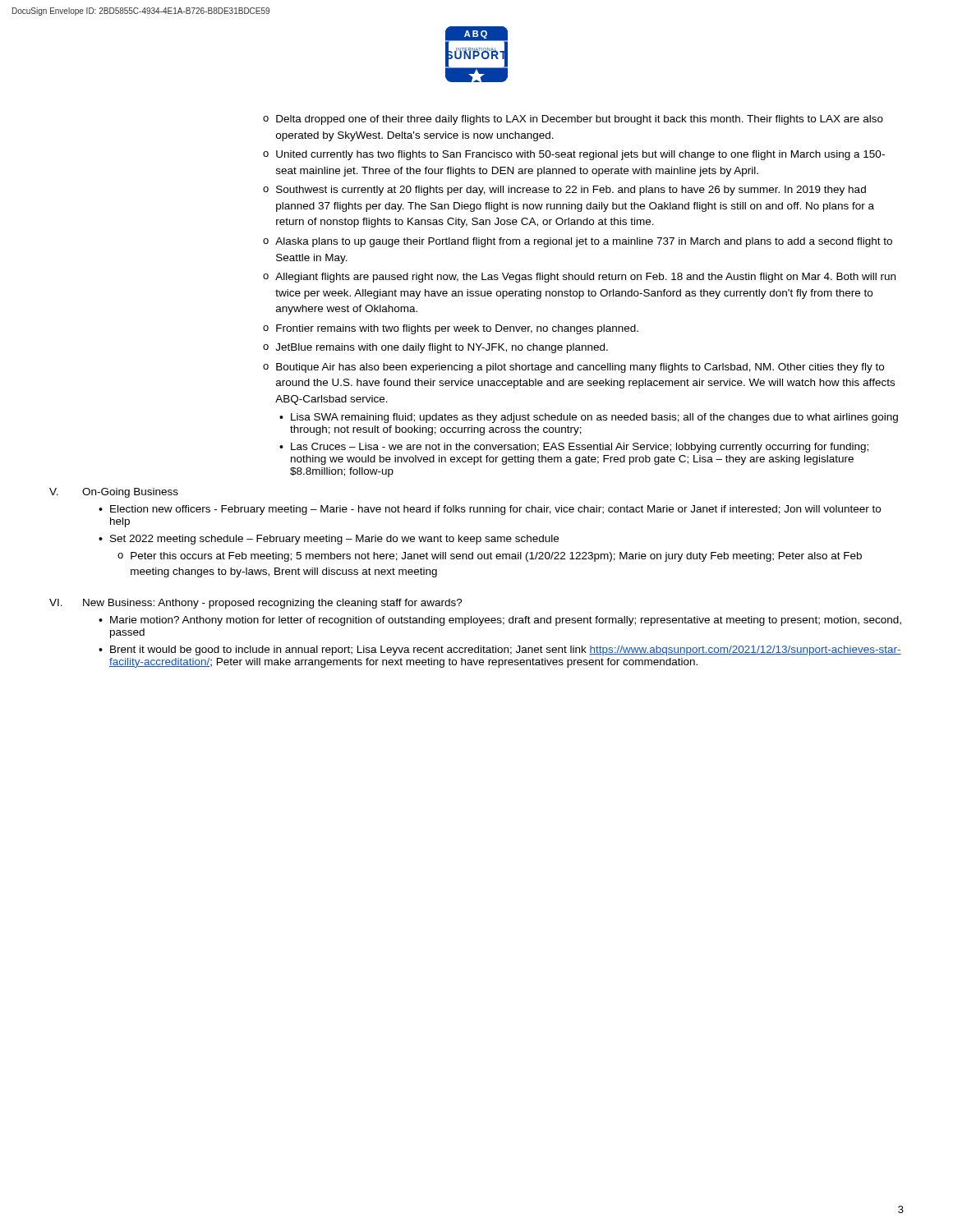953x1232 pixels.
Task: Locate the block of text that opens with "Lisa SWA remaining fluid; updates as"
Action: coord(597,423)
